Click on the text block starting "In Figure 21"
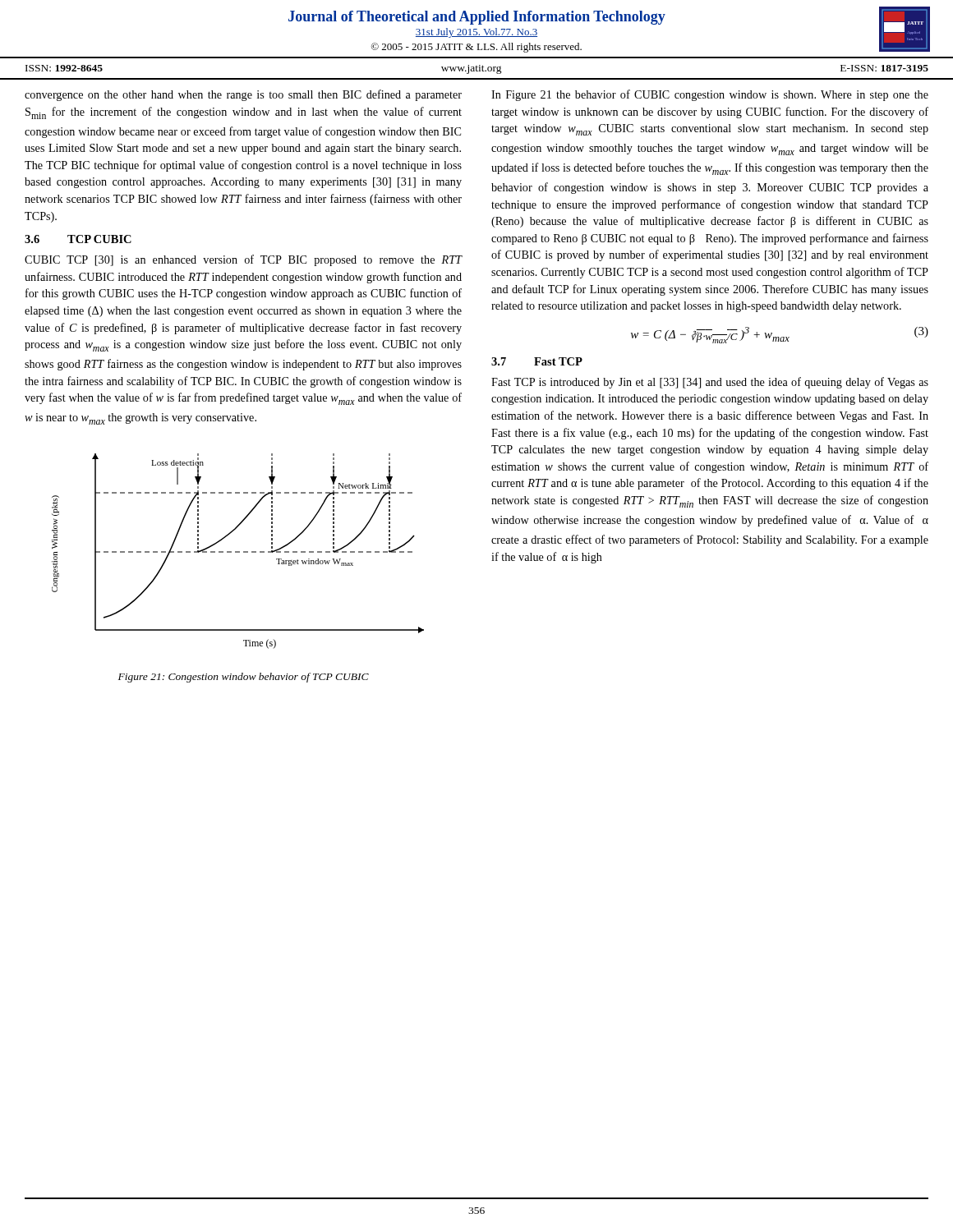953x1232 pixels. pyautogui.click(x=710, y=200)
